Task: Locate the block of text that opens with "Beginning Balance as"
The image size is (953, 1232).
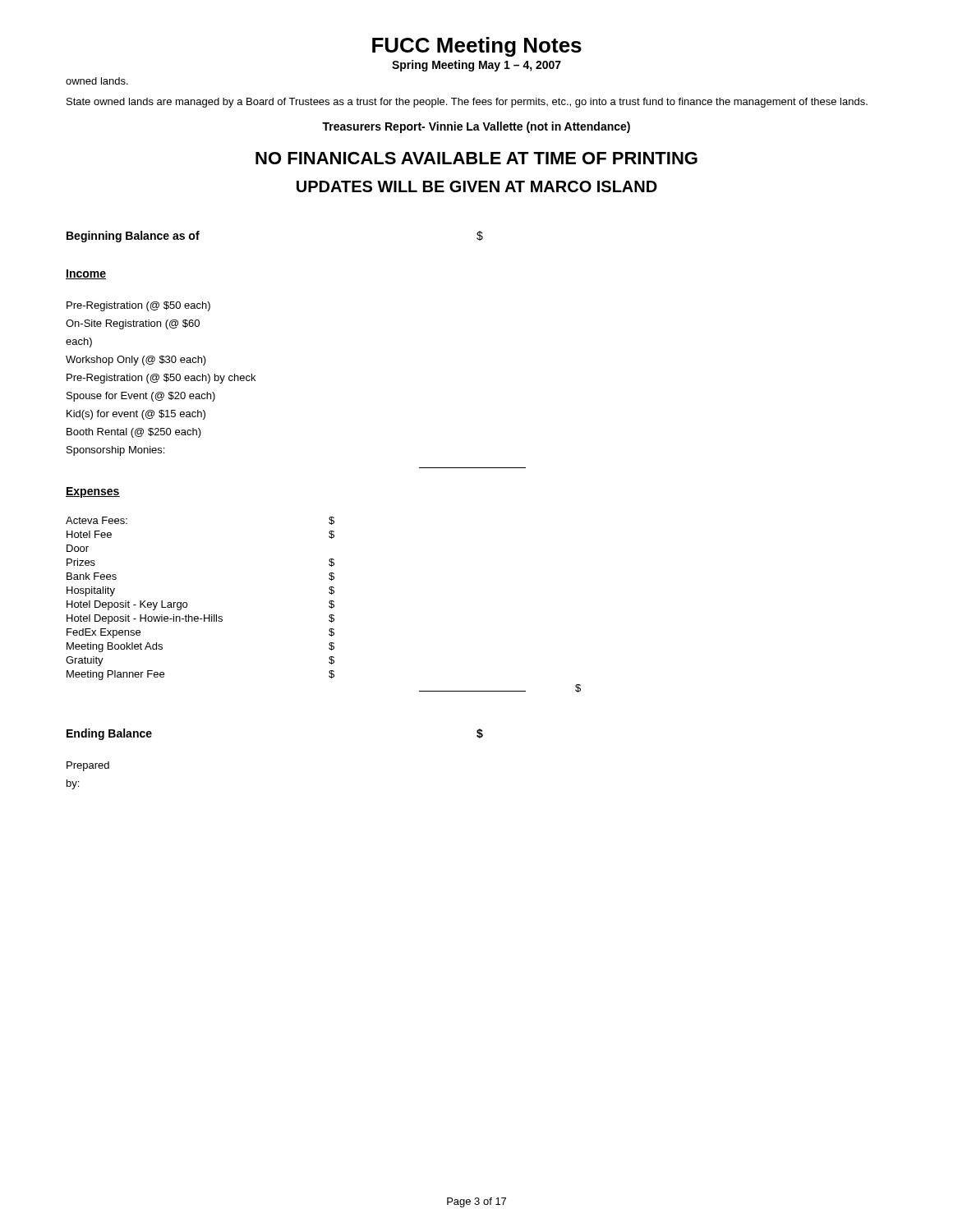Action: coord(129,236)
